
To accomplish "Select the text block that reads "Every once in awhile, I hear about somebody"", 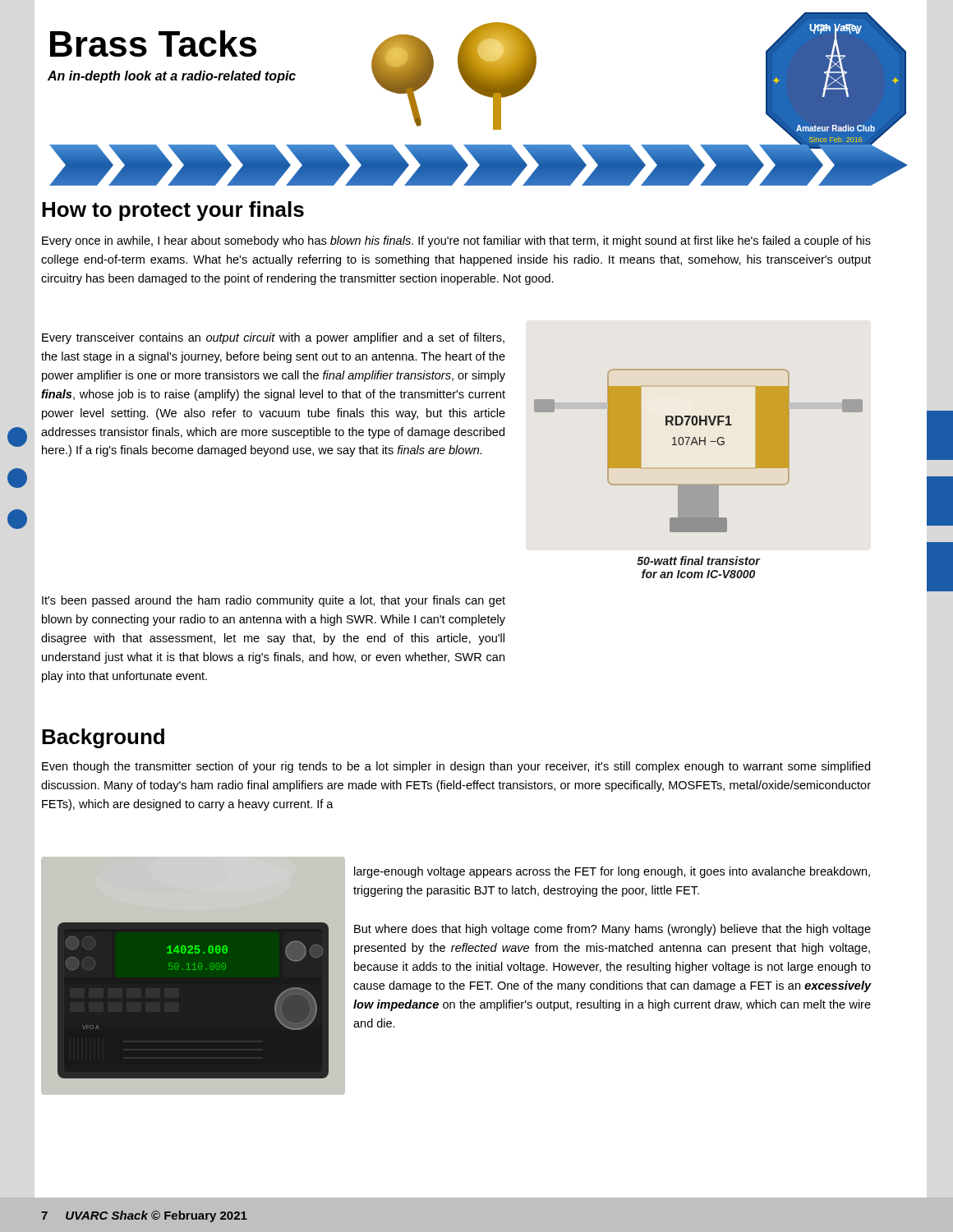I will click(x=456, y=259).
